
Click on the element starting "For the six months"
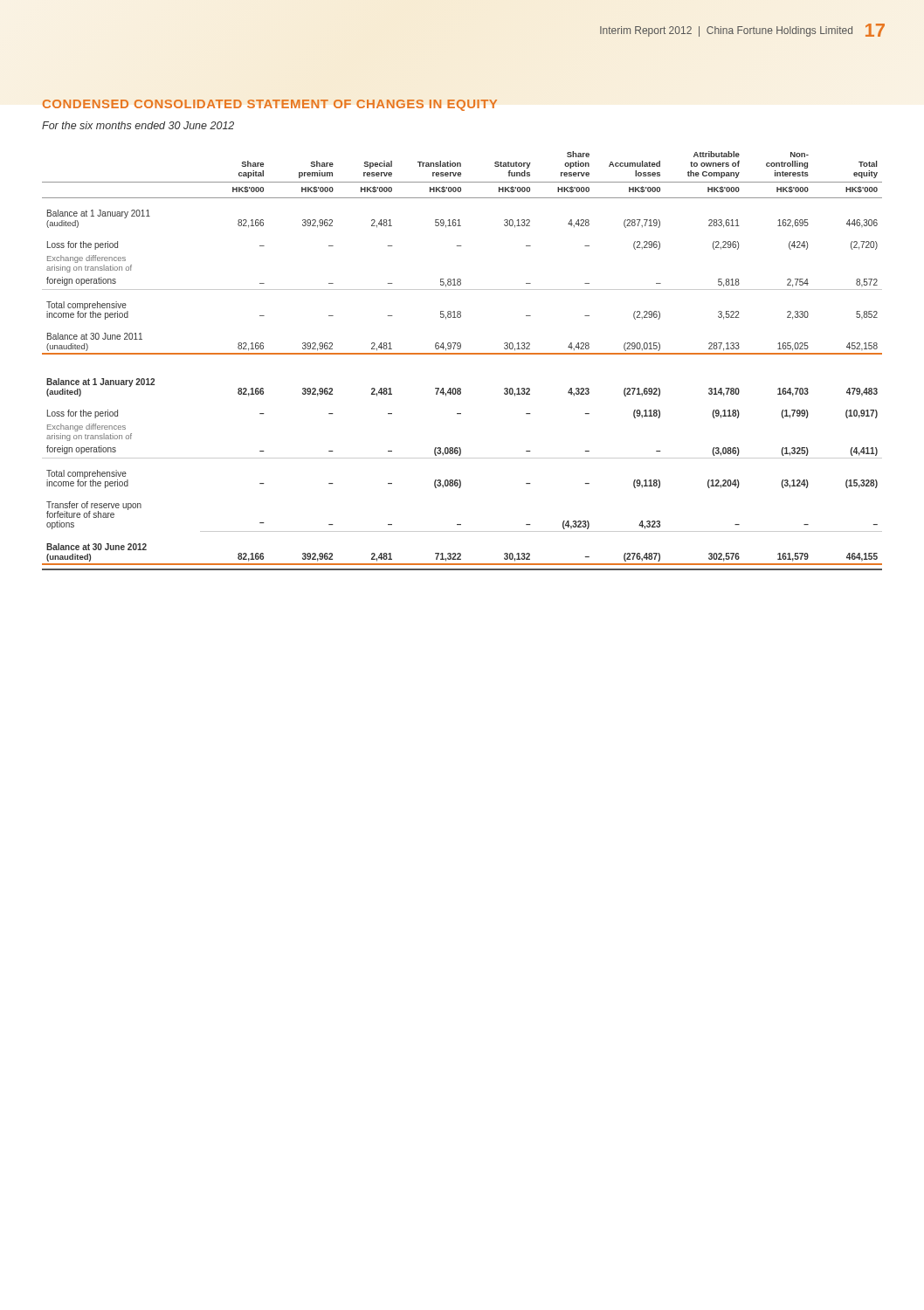138,126
